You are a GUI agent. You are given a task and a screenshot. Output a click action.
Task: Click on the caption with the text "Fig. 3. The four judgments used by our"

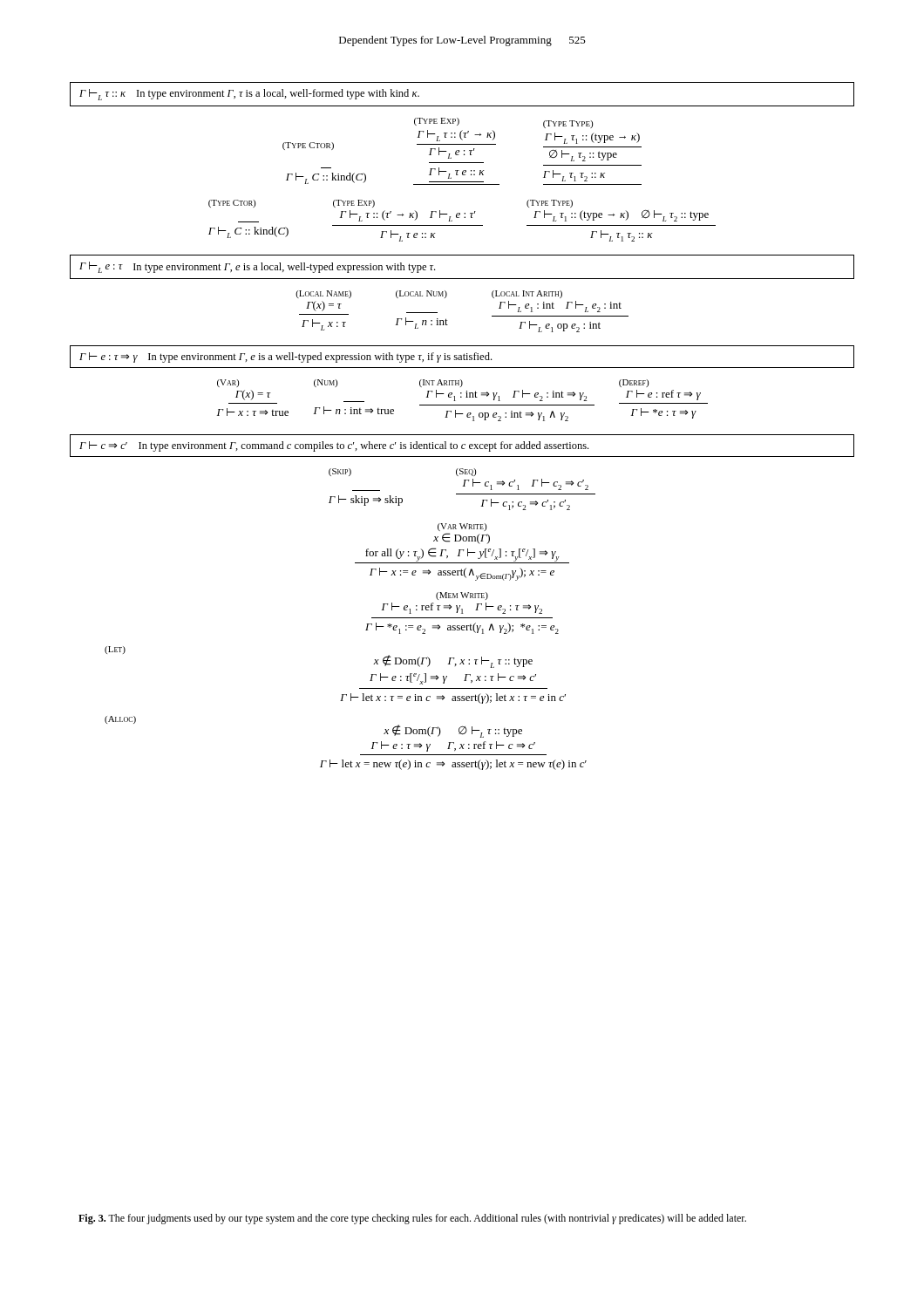[413, 1218]
